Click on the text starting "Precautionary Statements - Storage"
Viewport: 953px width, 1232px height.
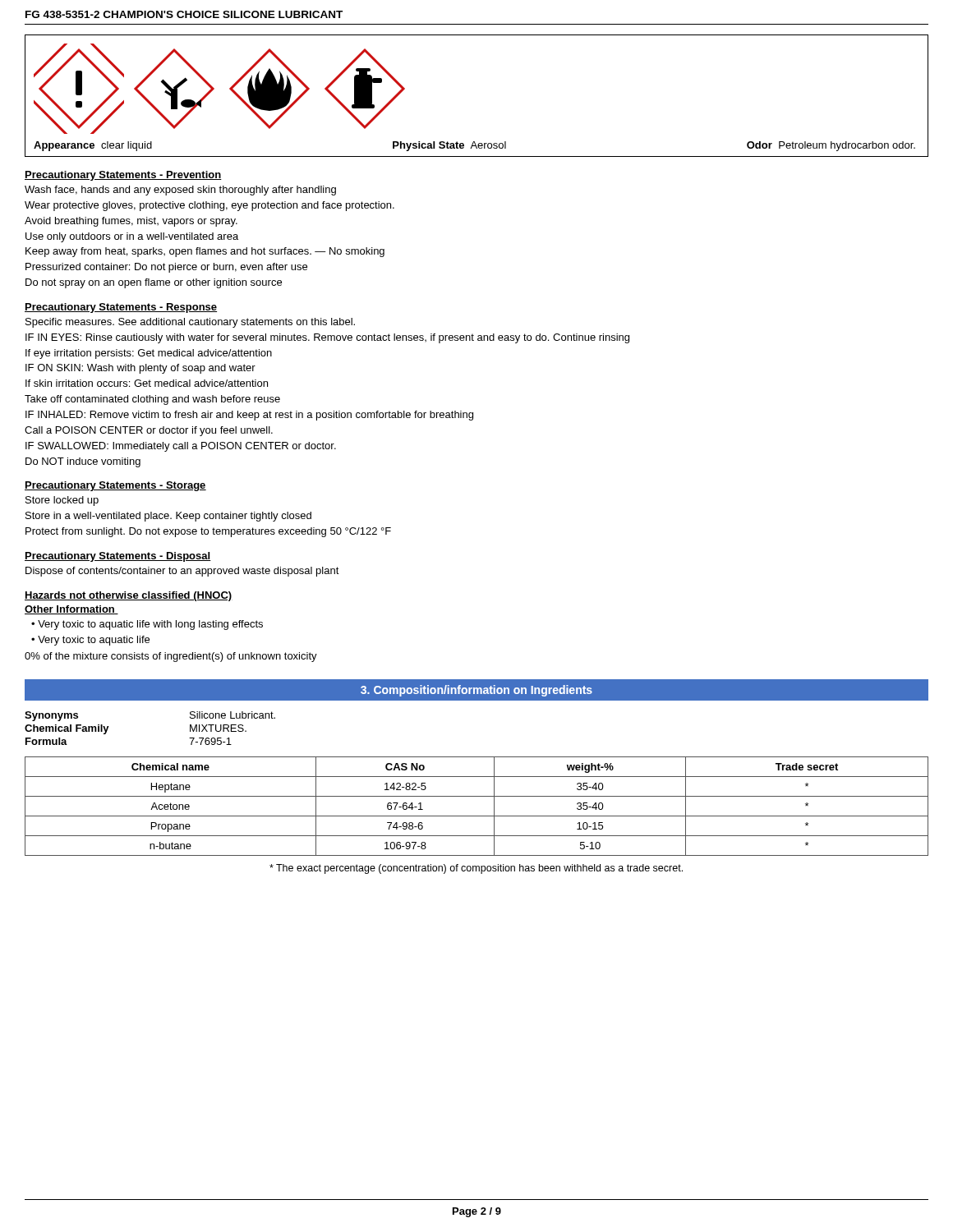click(115, 485)
